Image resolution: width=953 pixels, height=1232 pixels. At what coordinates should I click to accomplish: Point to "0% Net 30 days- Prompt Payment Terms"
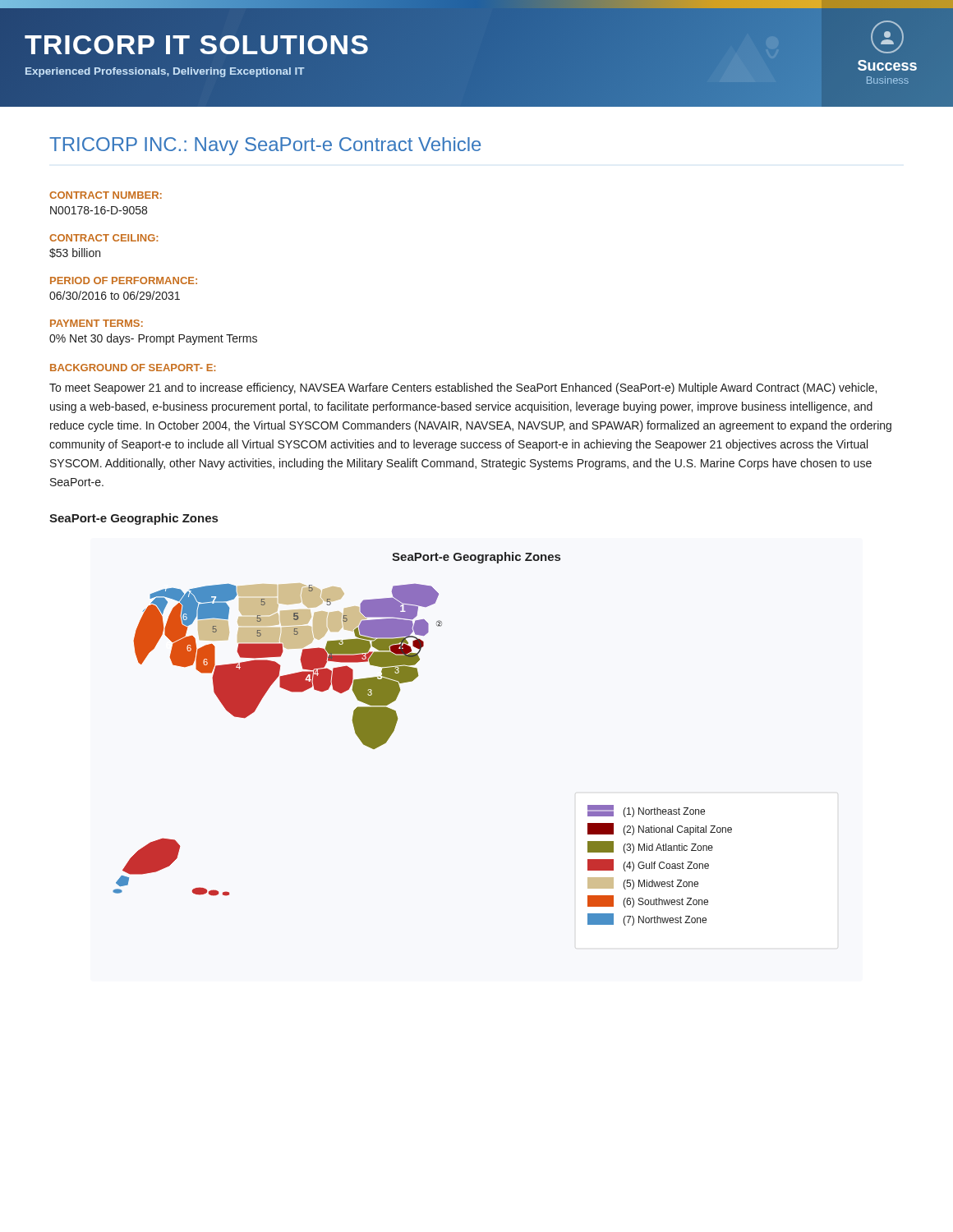pyautogui.click(x=153, y=338)
